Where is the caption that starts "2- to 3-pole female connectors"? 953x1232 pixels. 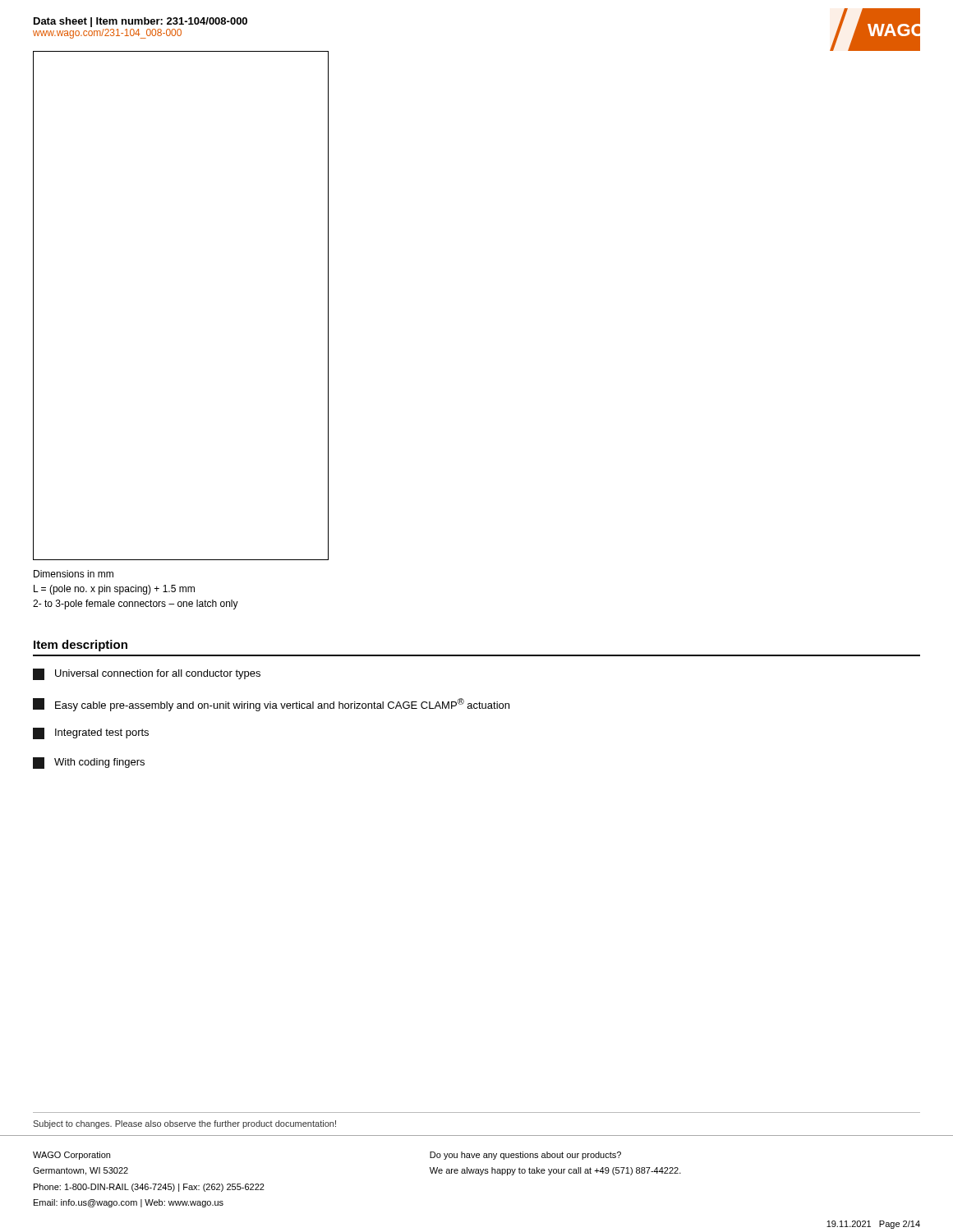[135, 604]
